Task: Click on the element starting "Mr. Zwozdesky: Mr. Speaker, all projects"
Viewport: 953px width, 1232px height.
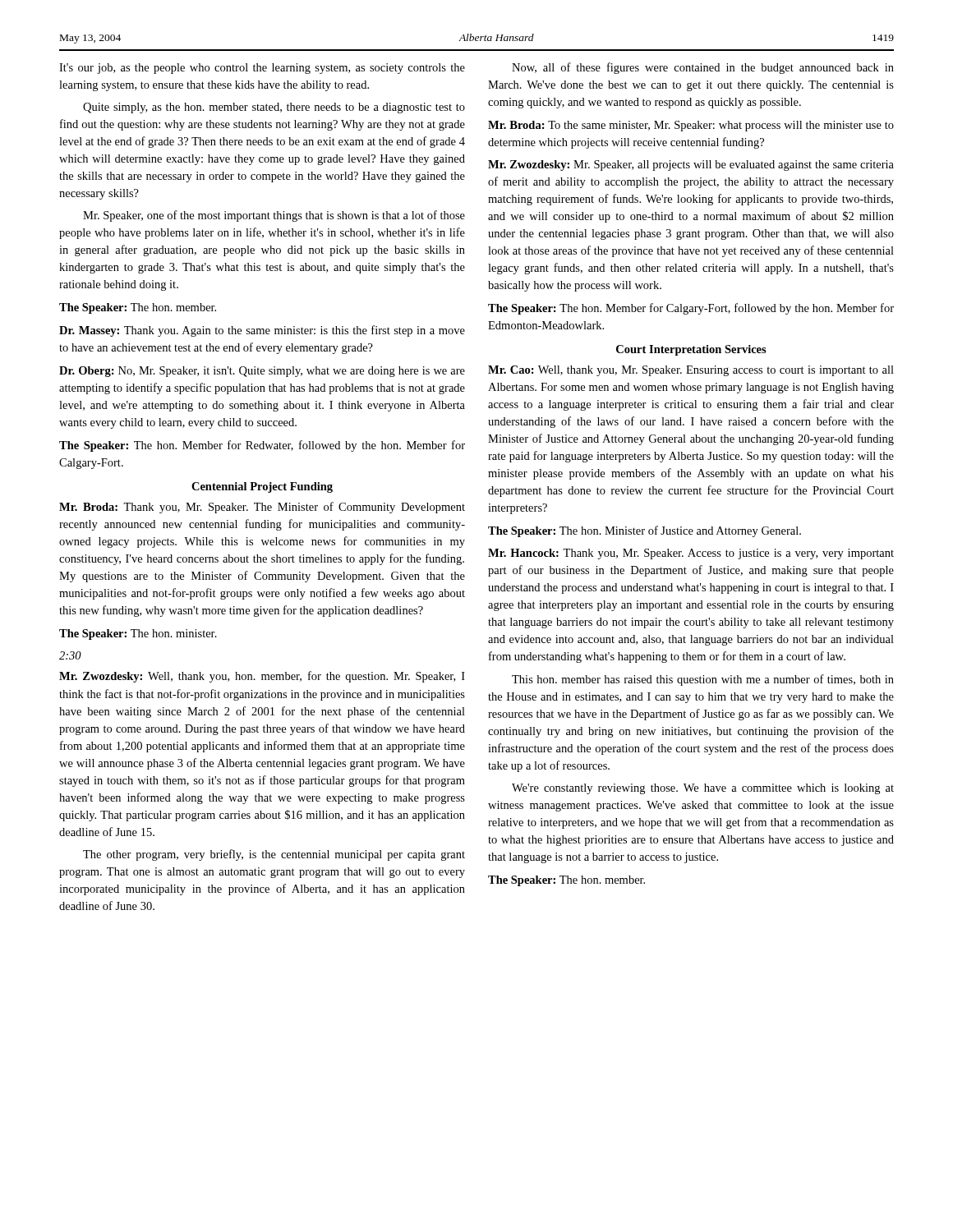Action: click(x=691, y=225)
